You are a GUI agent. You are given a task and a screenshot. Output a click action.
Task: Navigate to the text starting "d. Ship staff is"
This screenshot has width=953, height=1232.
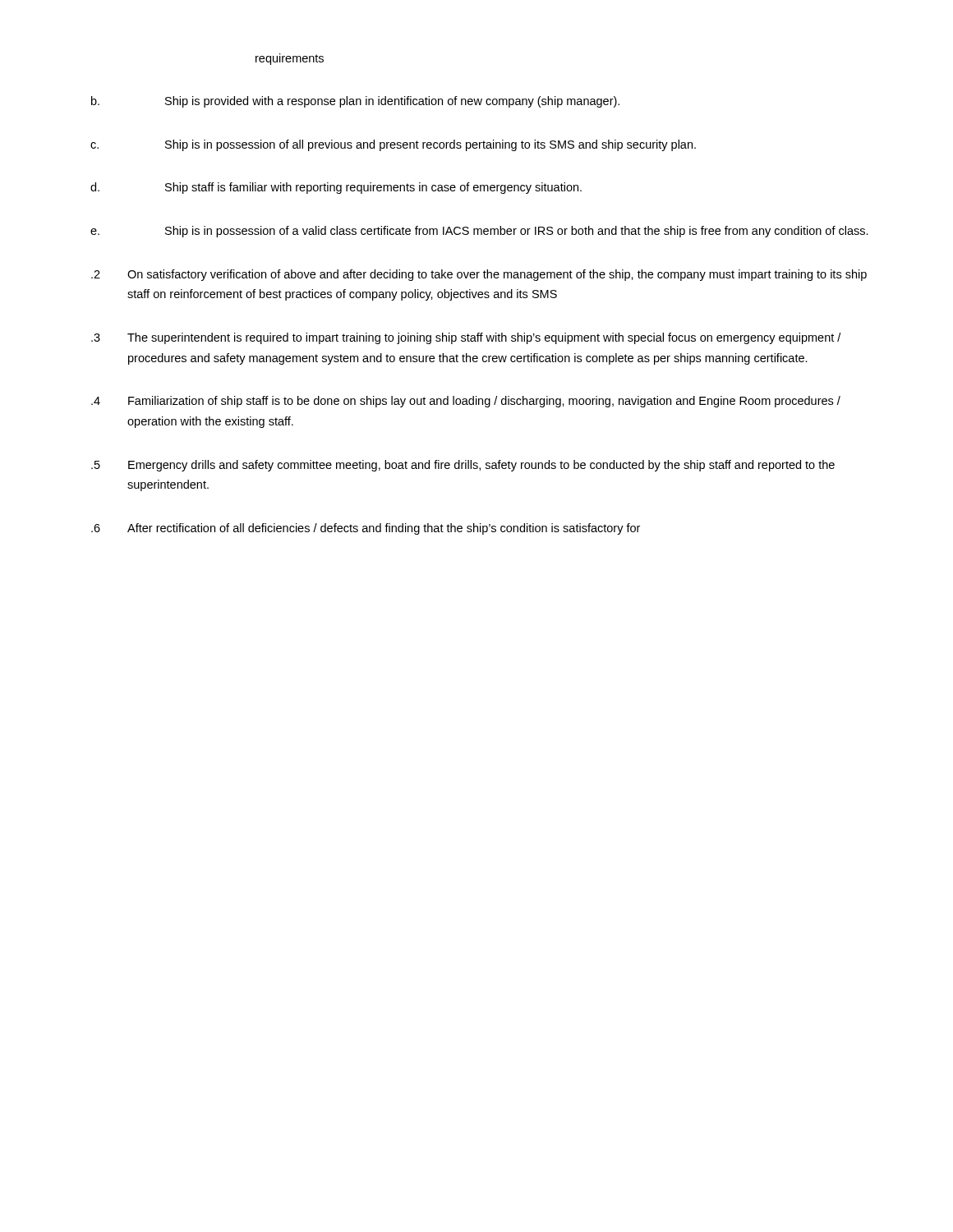(x=489, y=188)
